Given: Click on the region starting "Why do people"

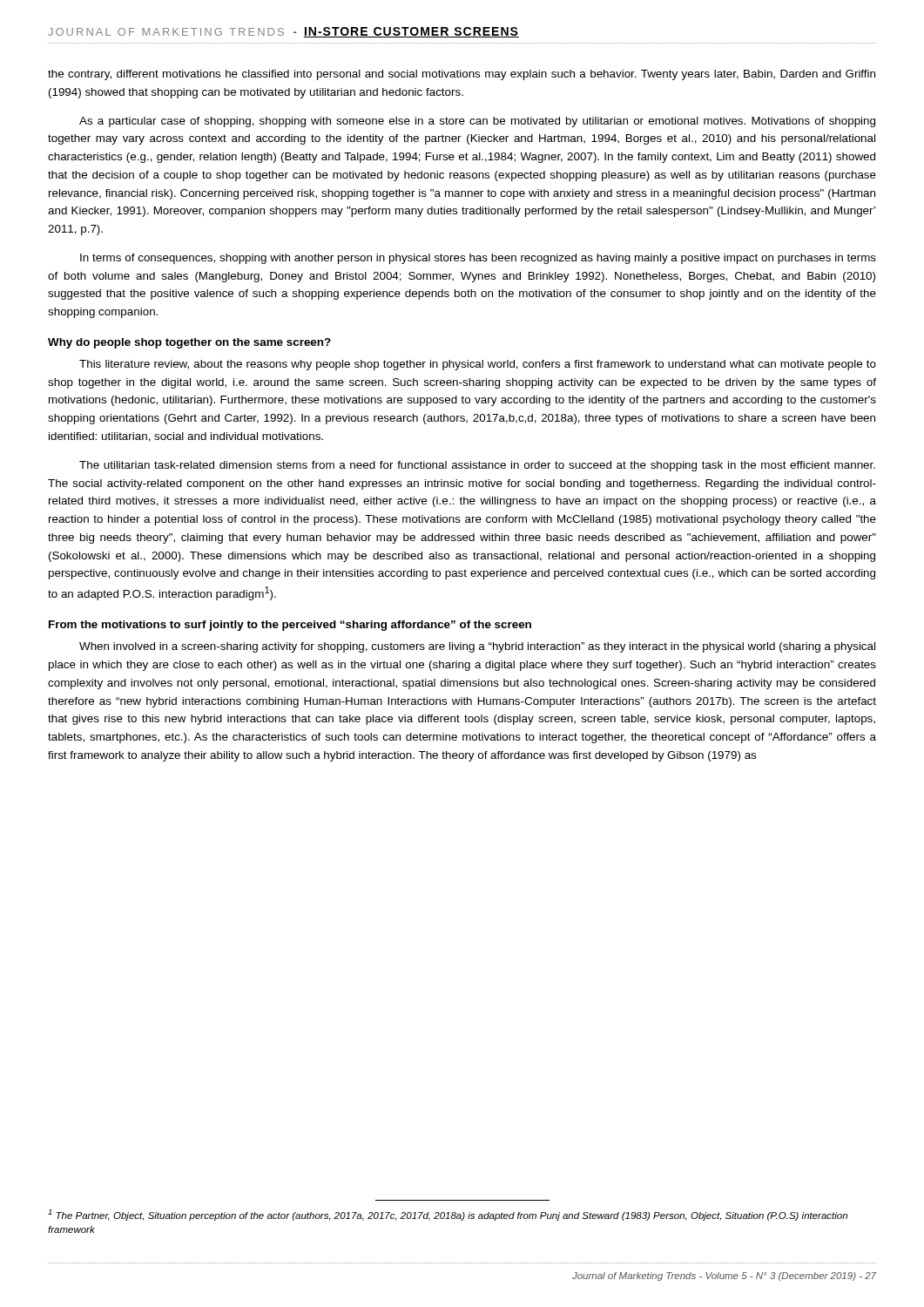Looking at the screenshot, I should (189, 342).
